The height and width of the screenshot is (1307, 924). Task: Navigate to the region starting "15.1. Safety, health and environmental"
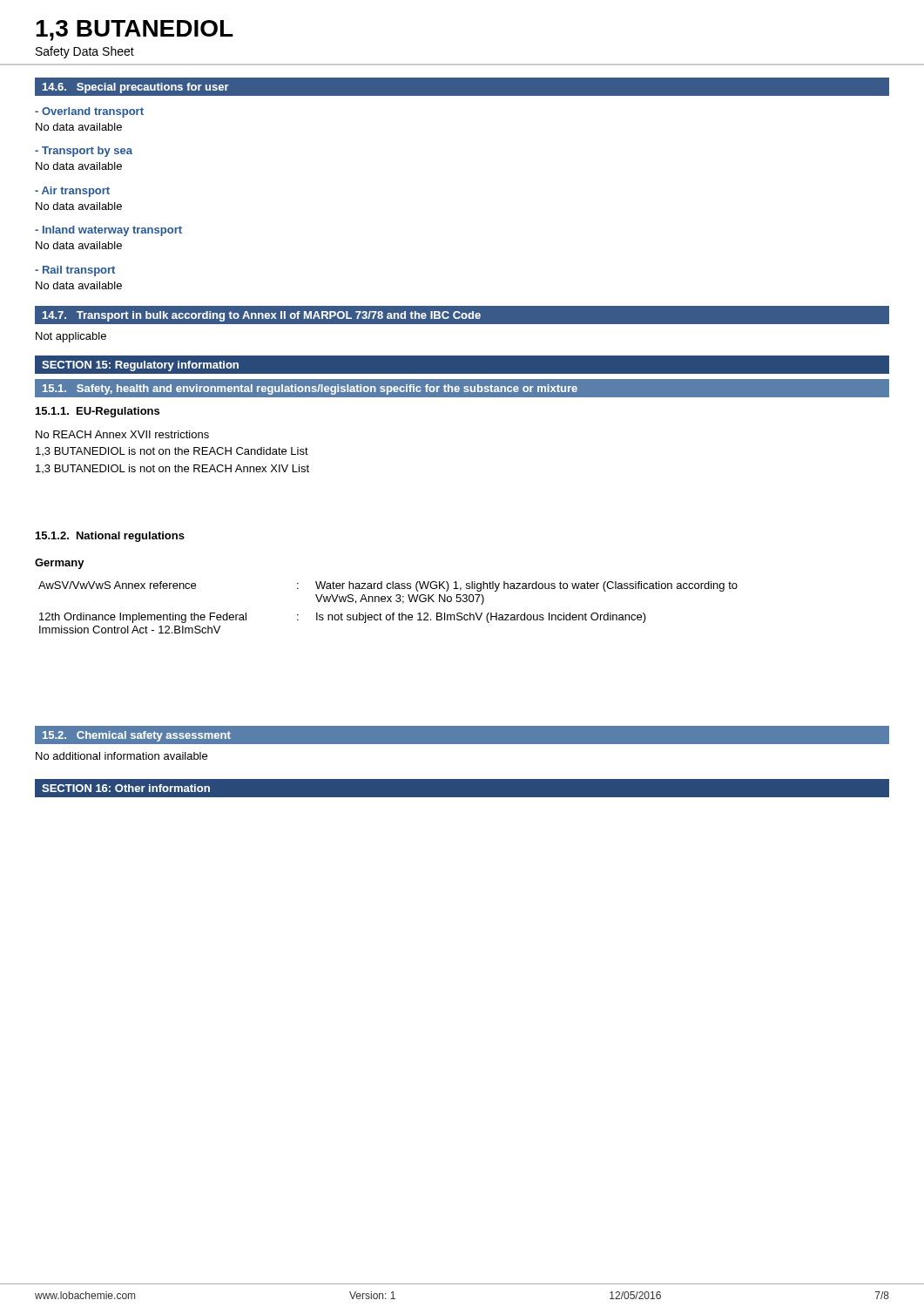coord(310,388)
